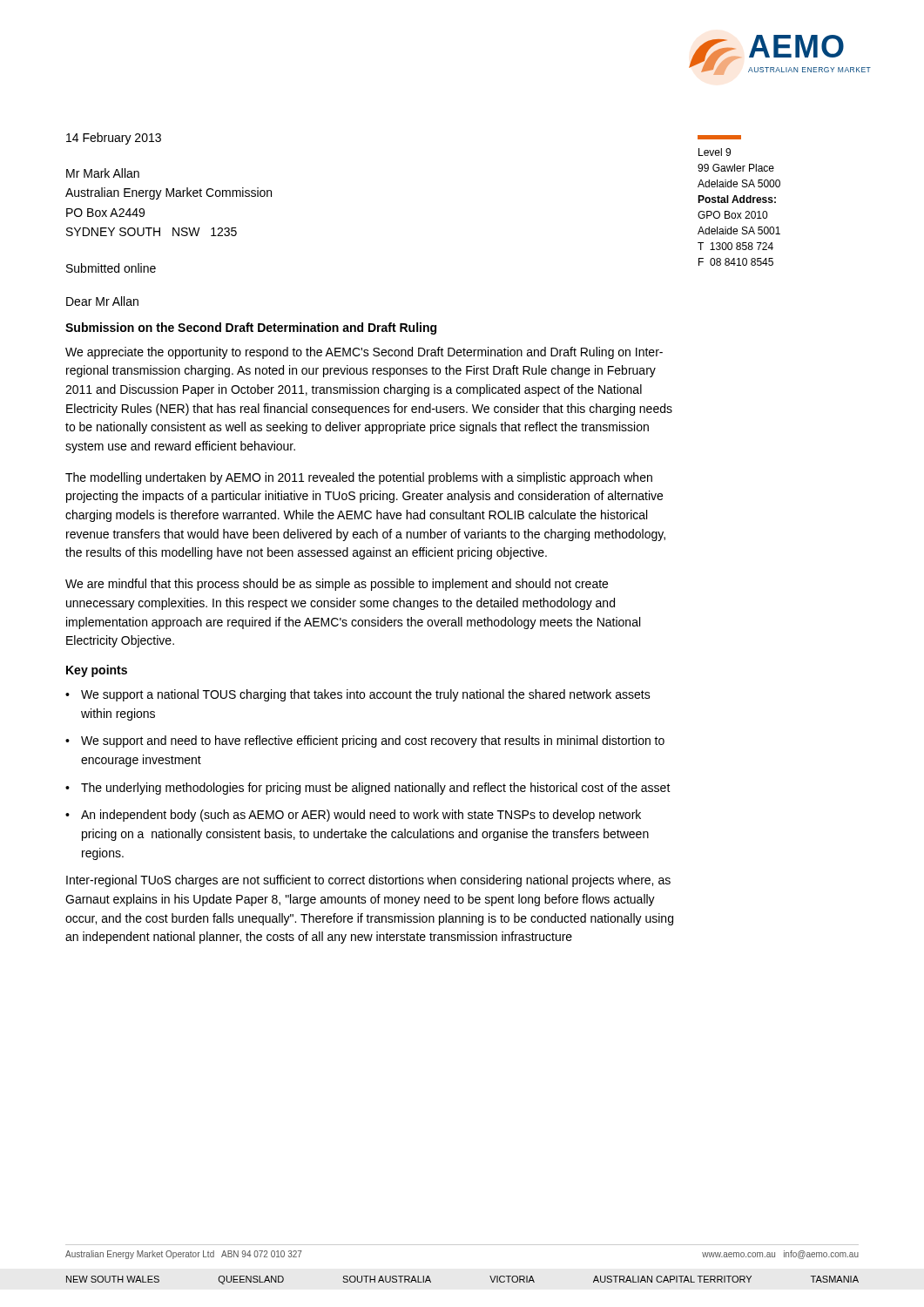Find the passage starting "The underlying methodologies for pricing must be"
This screenshot has height=1307, width=924.
coord(376,787)
